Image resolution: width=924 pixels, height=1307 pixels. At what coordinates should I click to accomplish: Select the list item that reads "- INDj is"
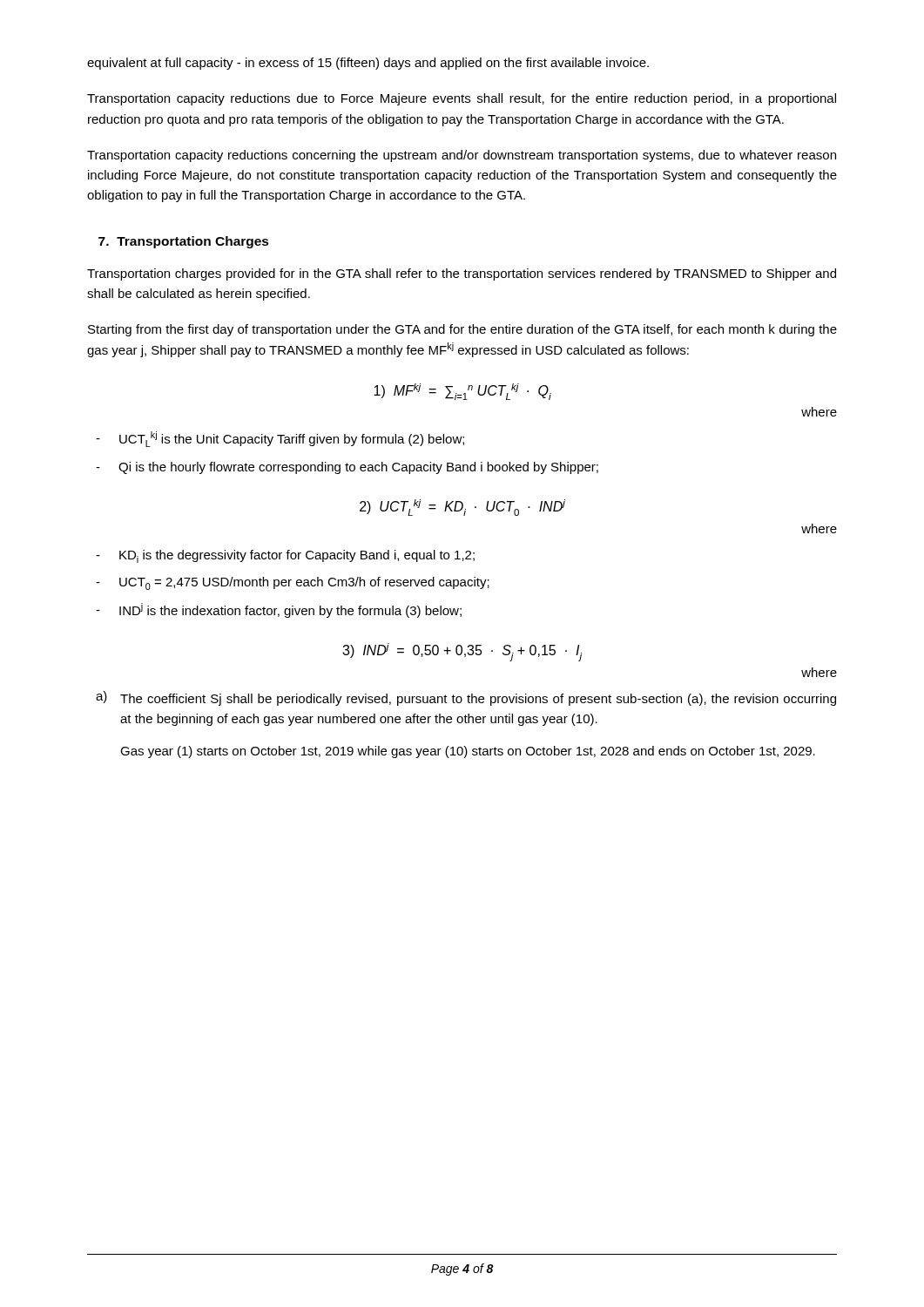[279, 610]
